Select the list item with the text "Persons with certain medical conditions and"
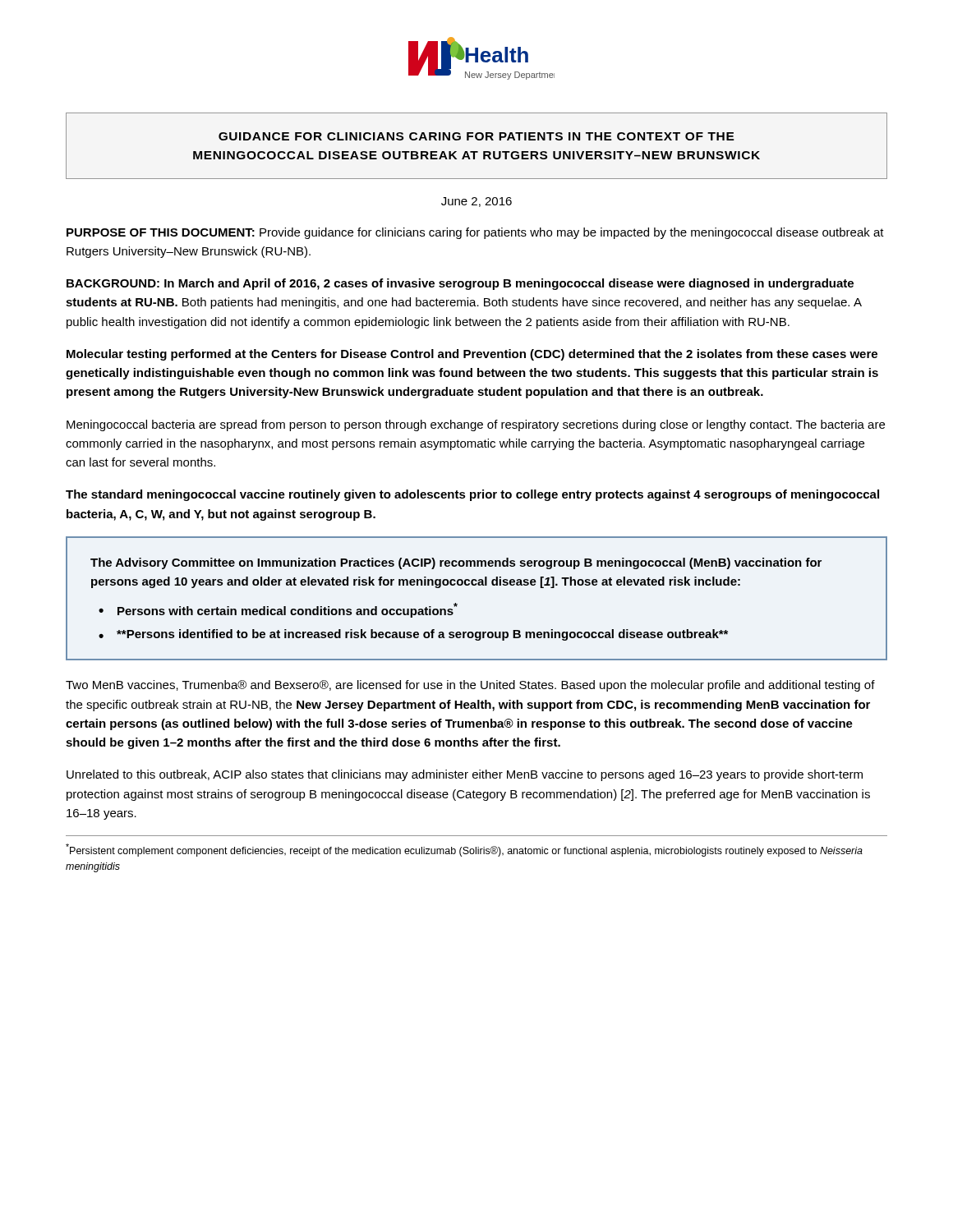Screen dimensions: 1232x953 point(287,610)
